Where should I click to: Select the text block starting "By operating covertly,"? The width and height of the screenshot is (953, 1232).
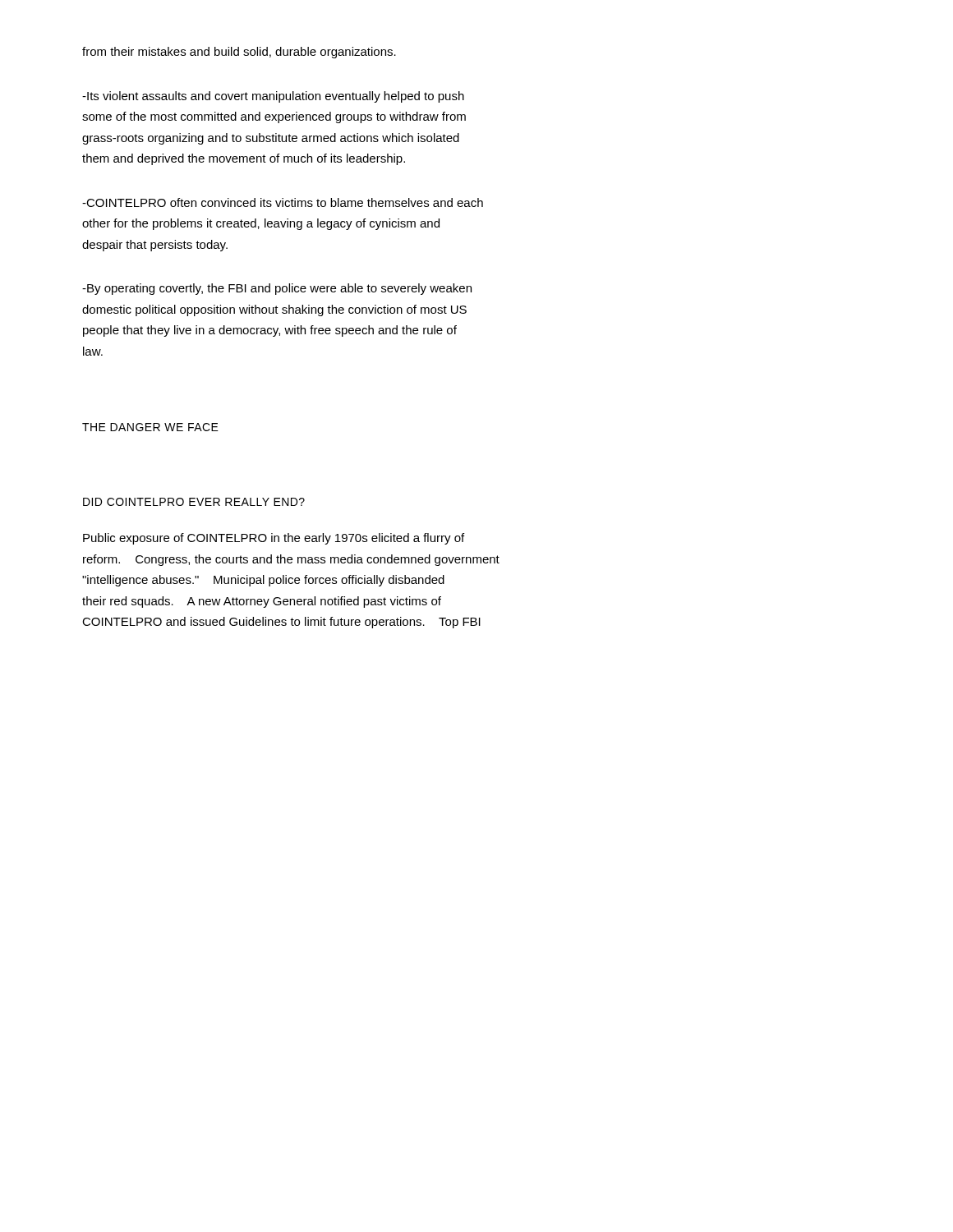(x=277, y=319)
